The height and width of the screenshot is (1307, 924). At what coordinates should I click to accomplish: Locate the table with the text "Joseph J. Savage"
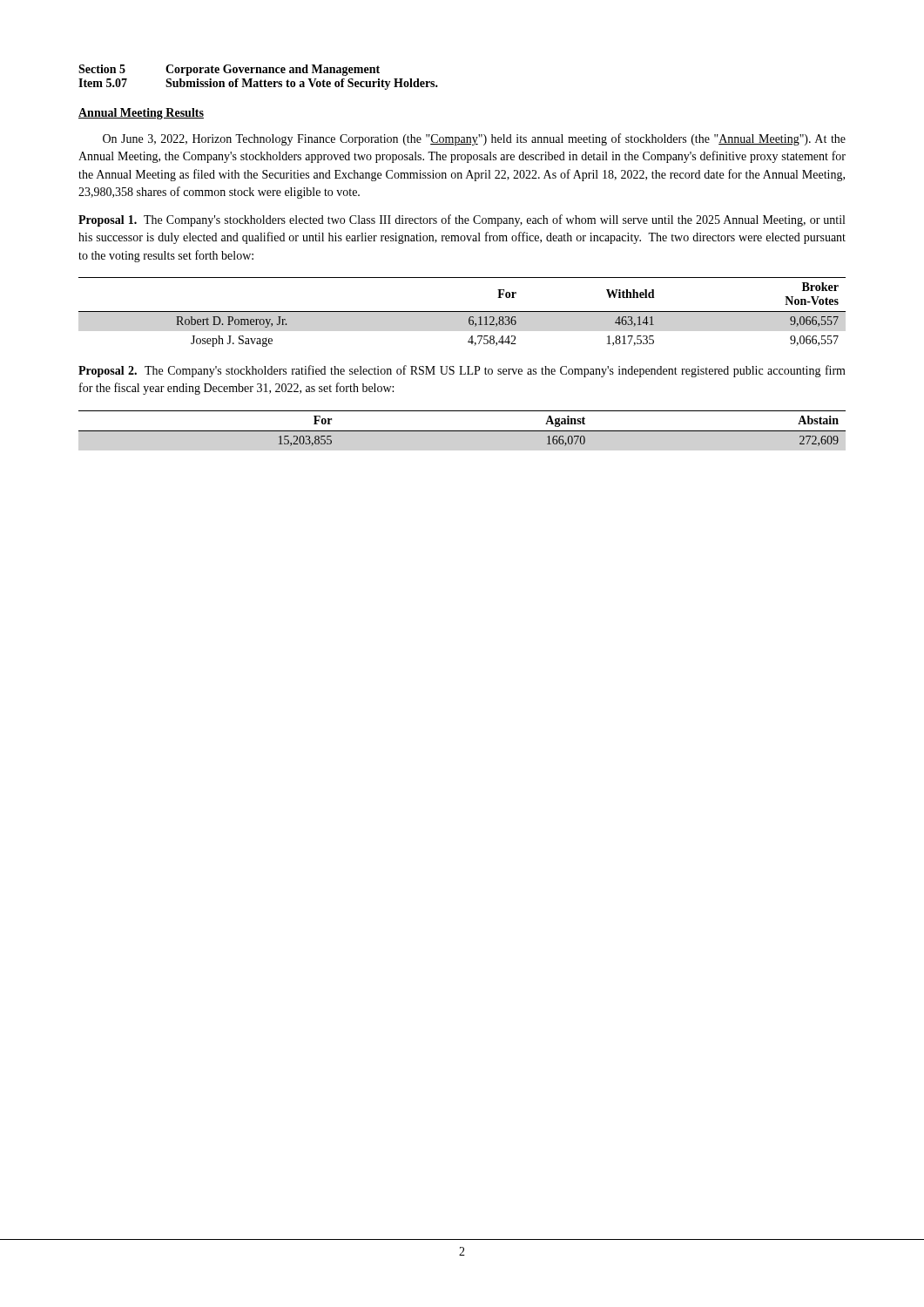[462, 314]
